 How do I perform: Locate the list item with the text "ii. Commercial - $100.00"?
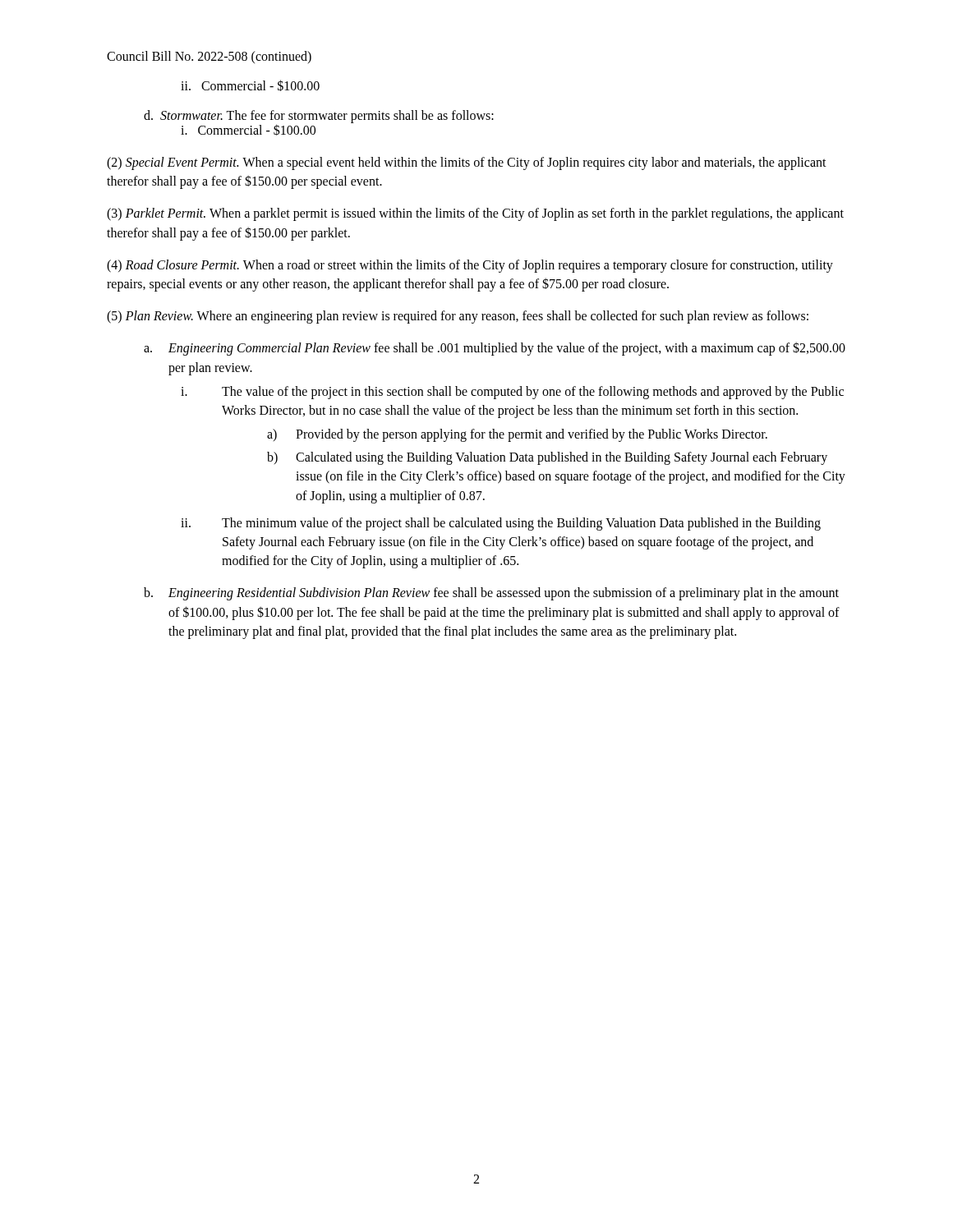pos(250,86)
